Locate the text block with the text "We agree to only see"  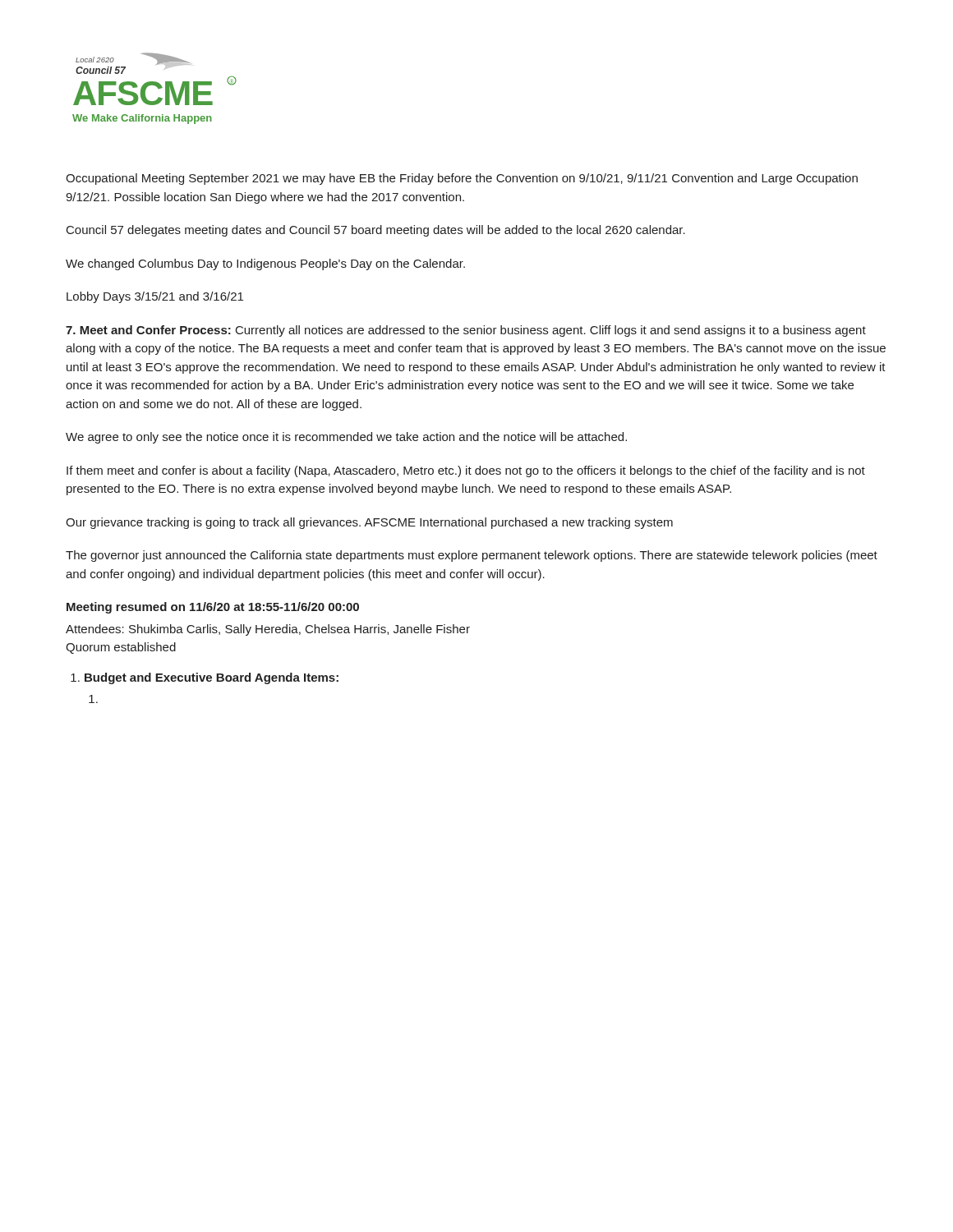coord(347,437)
